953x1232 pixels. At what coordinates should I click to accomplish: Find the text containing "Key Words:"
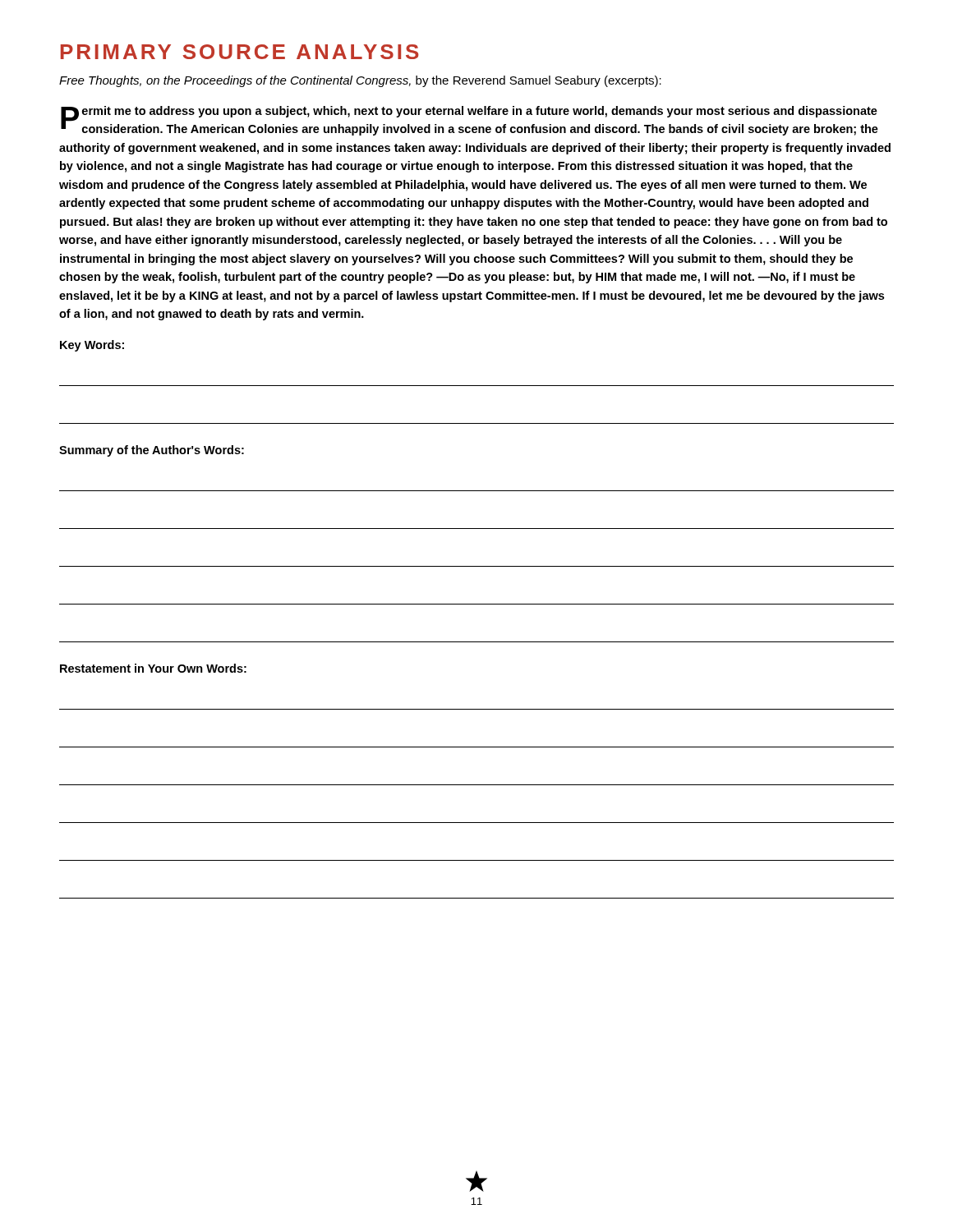pyautogui.click(x=92, y=346)
